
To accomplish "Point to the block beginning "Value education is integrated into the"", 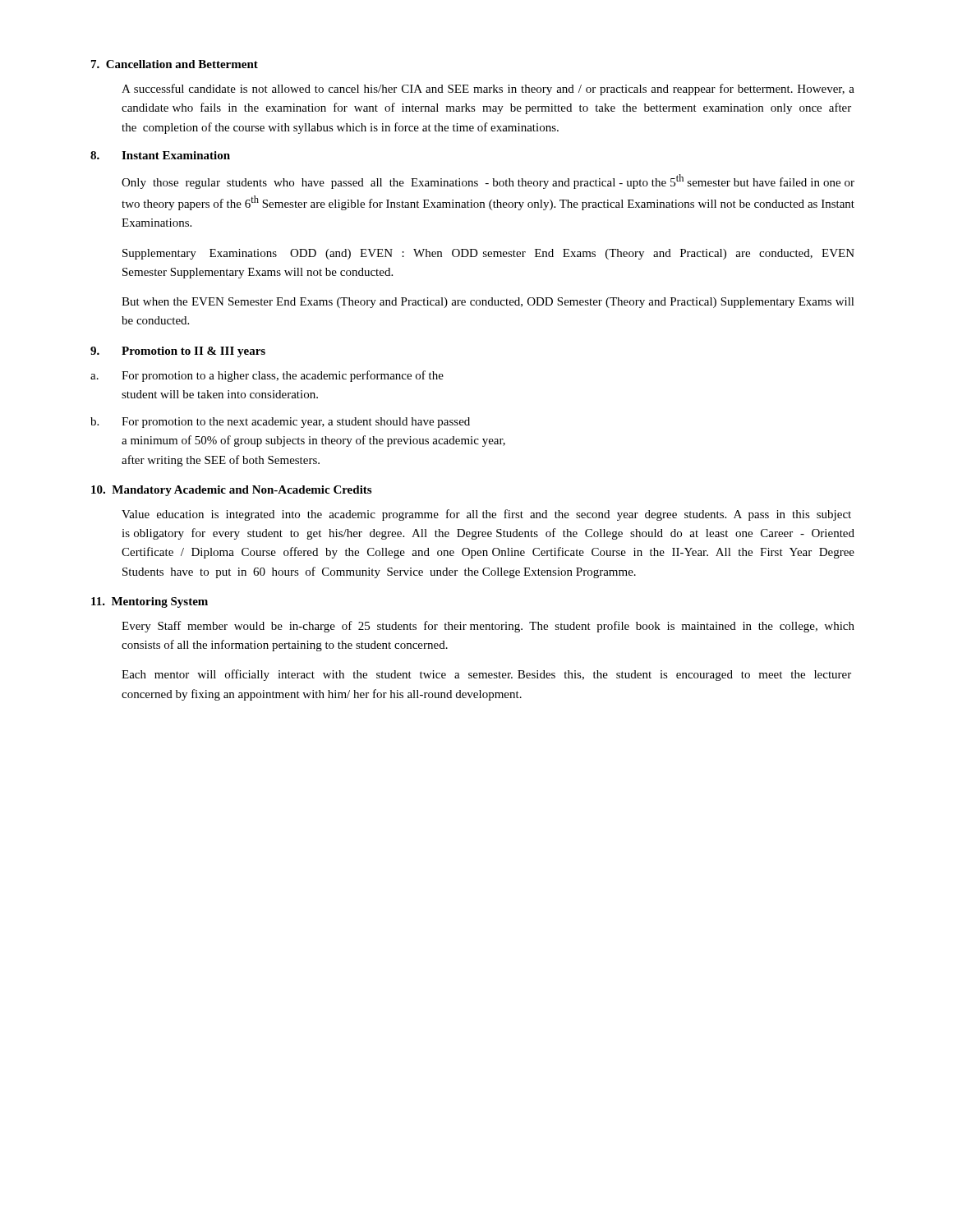I will click(488, 543).
